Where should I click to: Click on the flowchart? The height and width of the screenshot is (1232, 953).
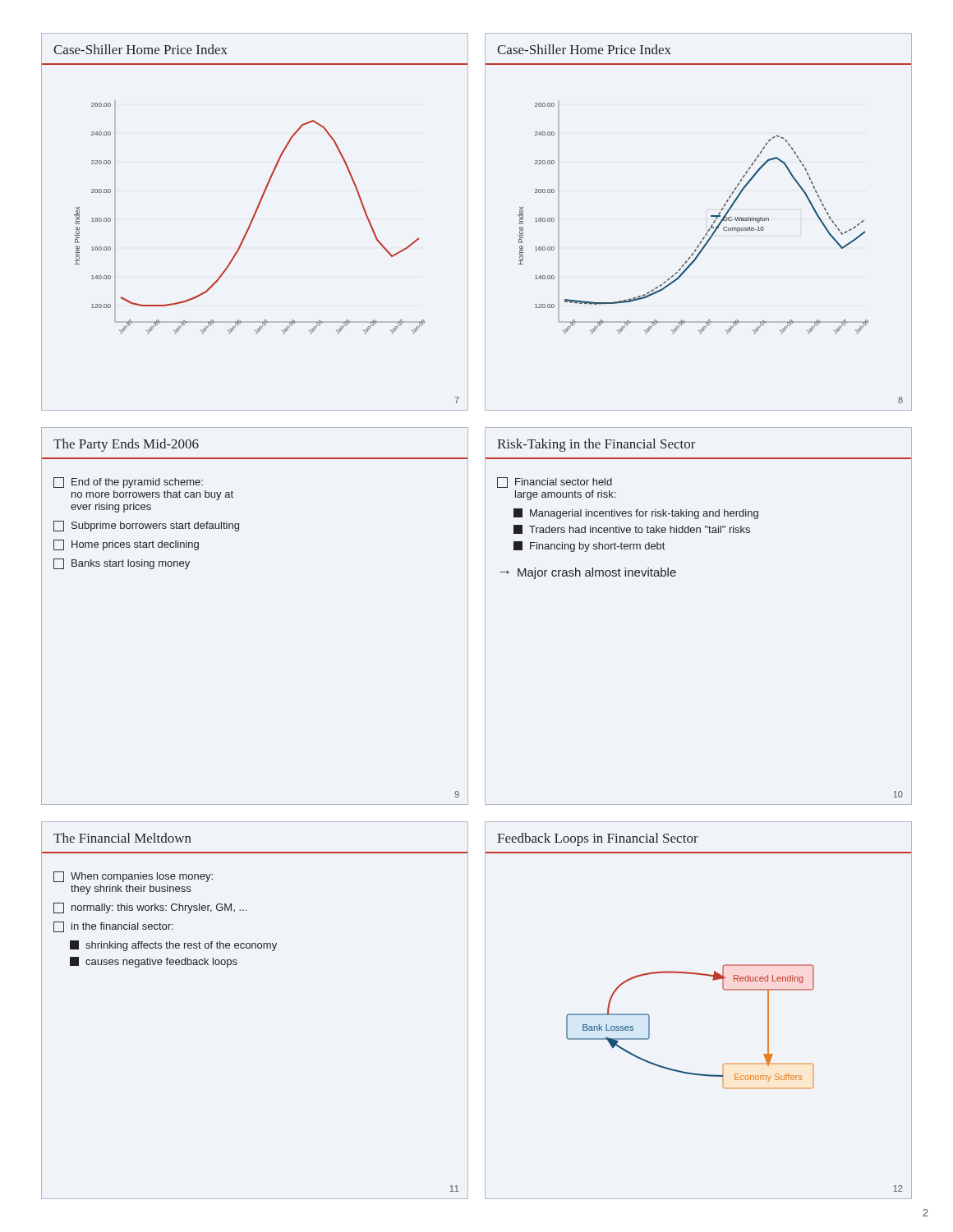pyautogui.click(x=698, y=1023)
